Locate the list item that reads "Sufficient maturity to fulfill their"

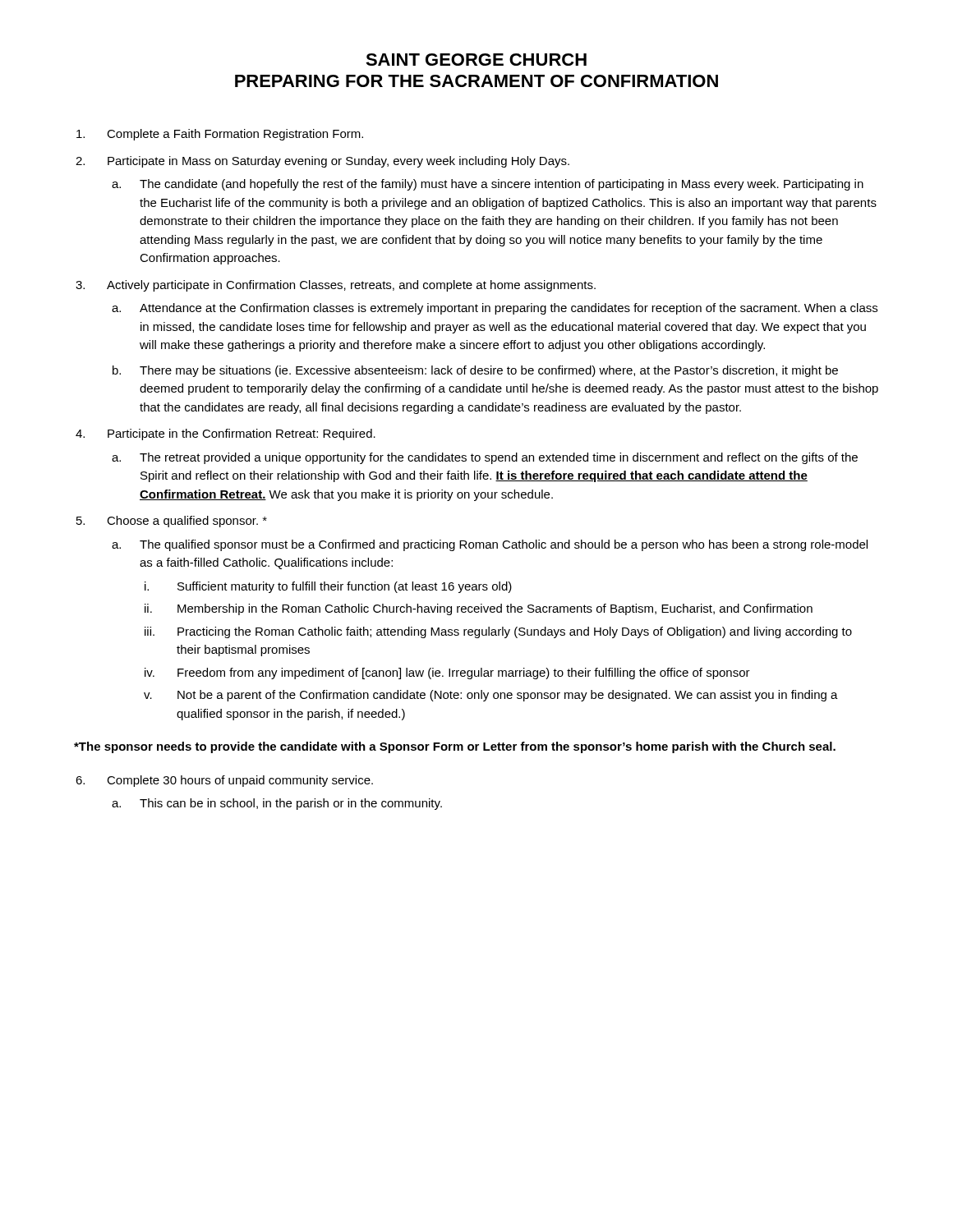tap(344, 586)
